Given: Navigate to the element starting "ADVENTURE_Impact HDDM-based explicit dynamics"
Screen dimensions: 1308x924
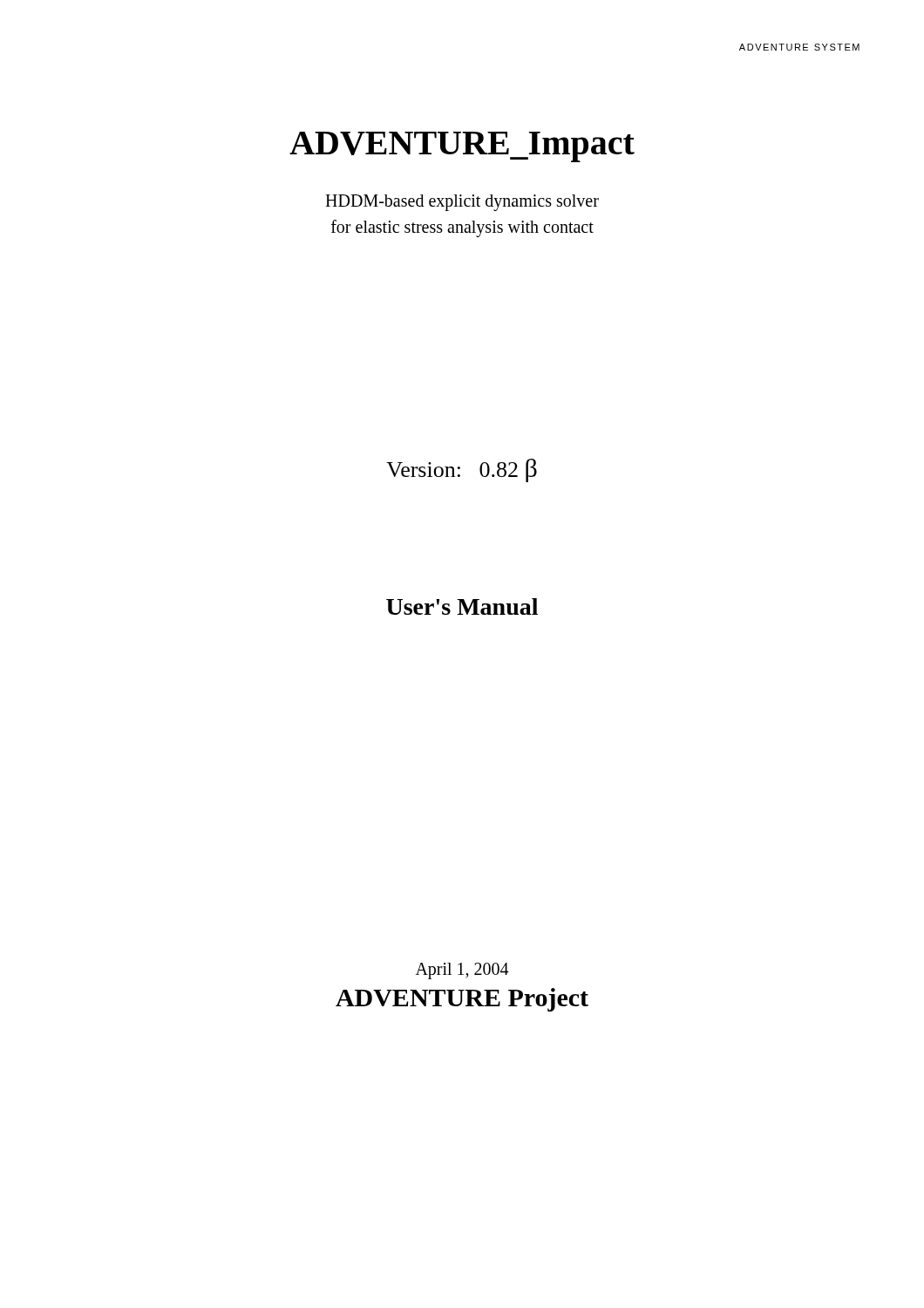Looking at the screenshot, I should 462,147.
